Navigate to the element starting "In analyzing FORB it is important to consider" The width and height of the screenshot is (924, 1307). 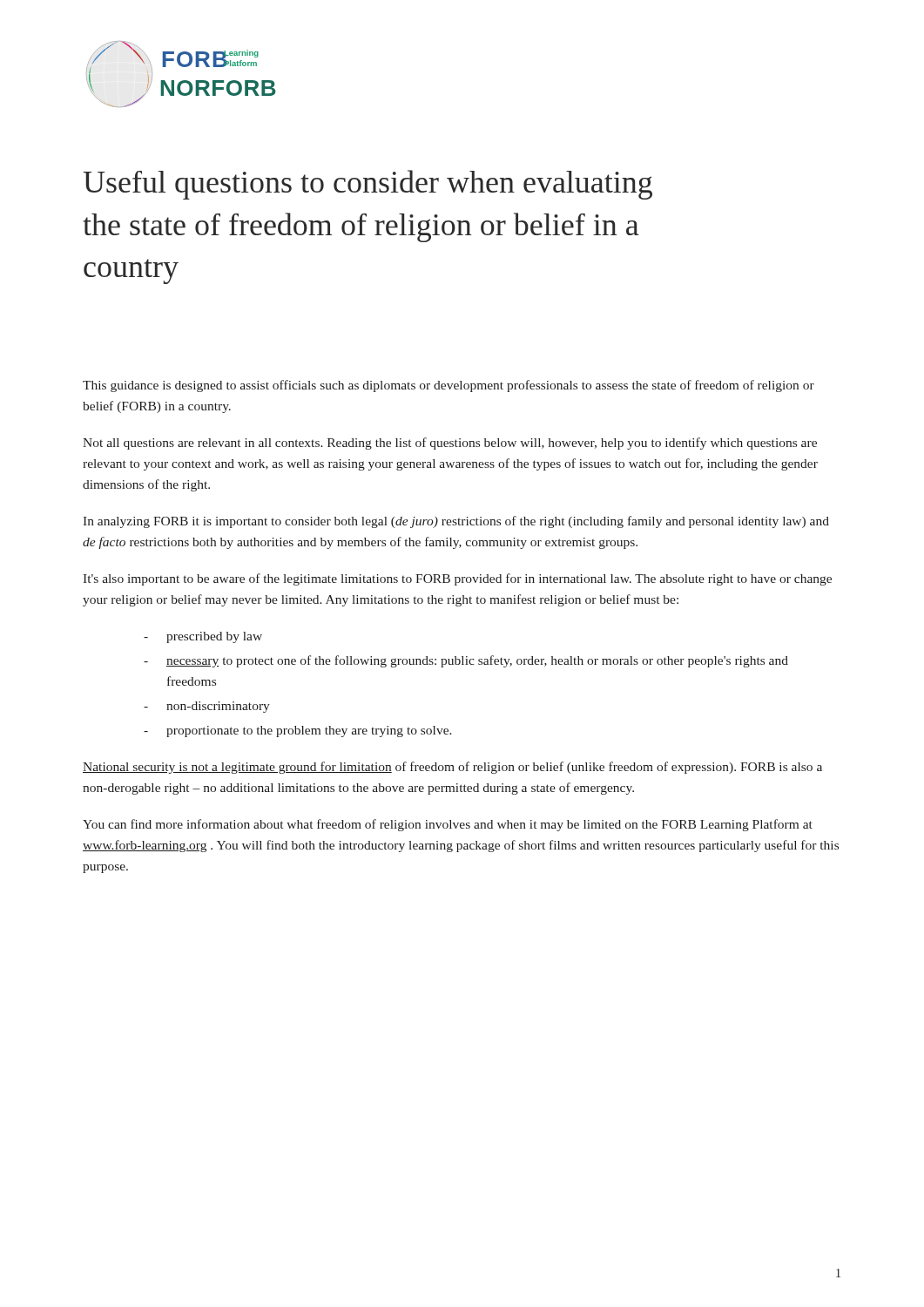coord(462,532)
